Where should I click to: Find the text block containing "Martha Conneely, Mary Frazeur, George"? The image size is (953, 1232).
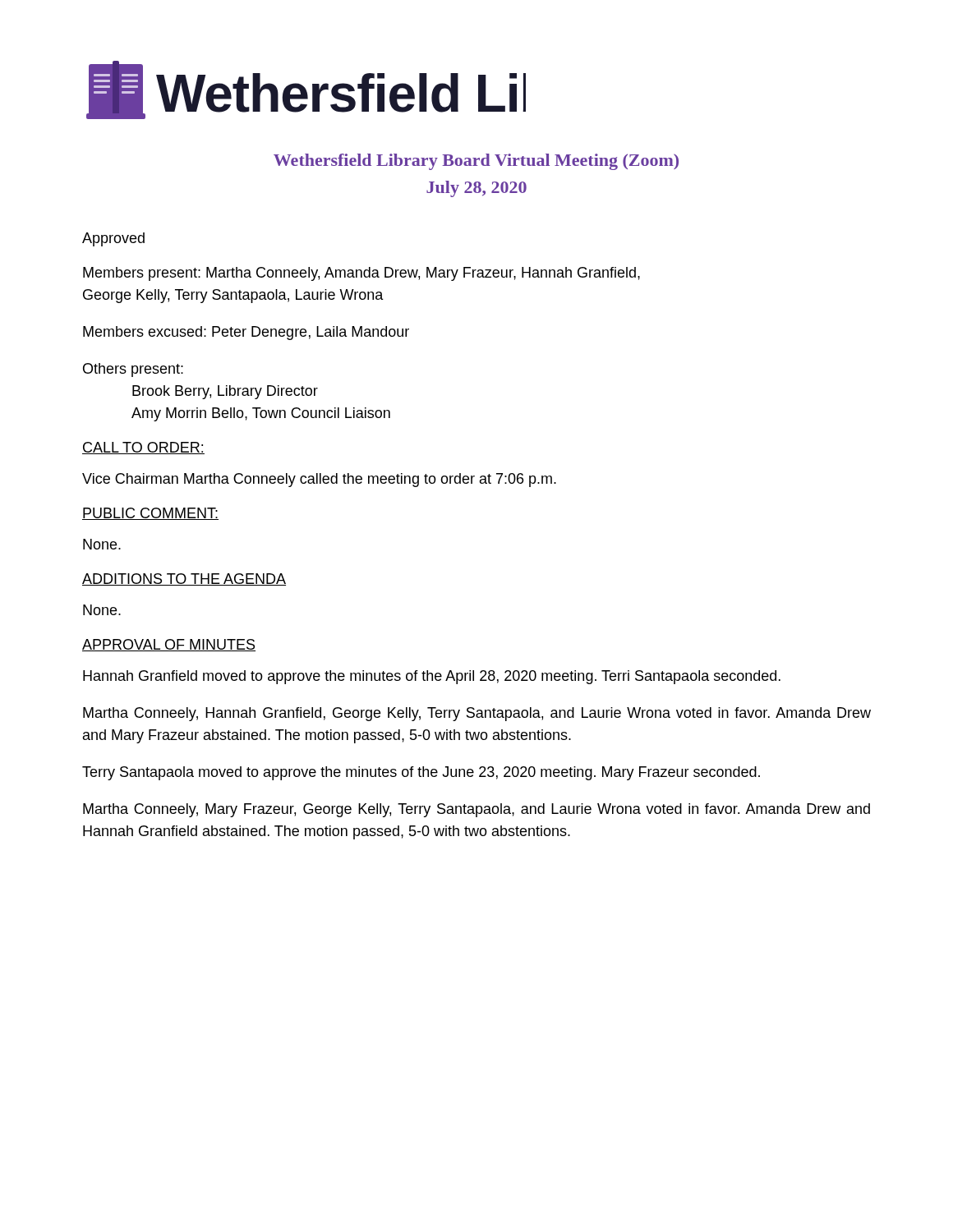(x=476, y=820)
